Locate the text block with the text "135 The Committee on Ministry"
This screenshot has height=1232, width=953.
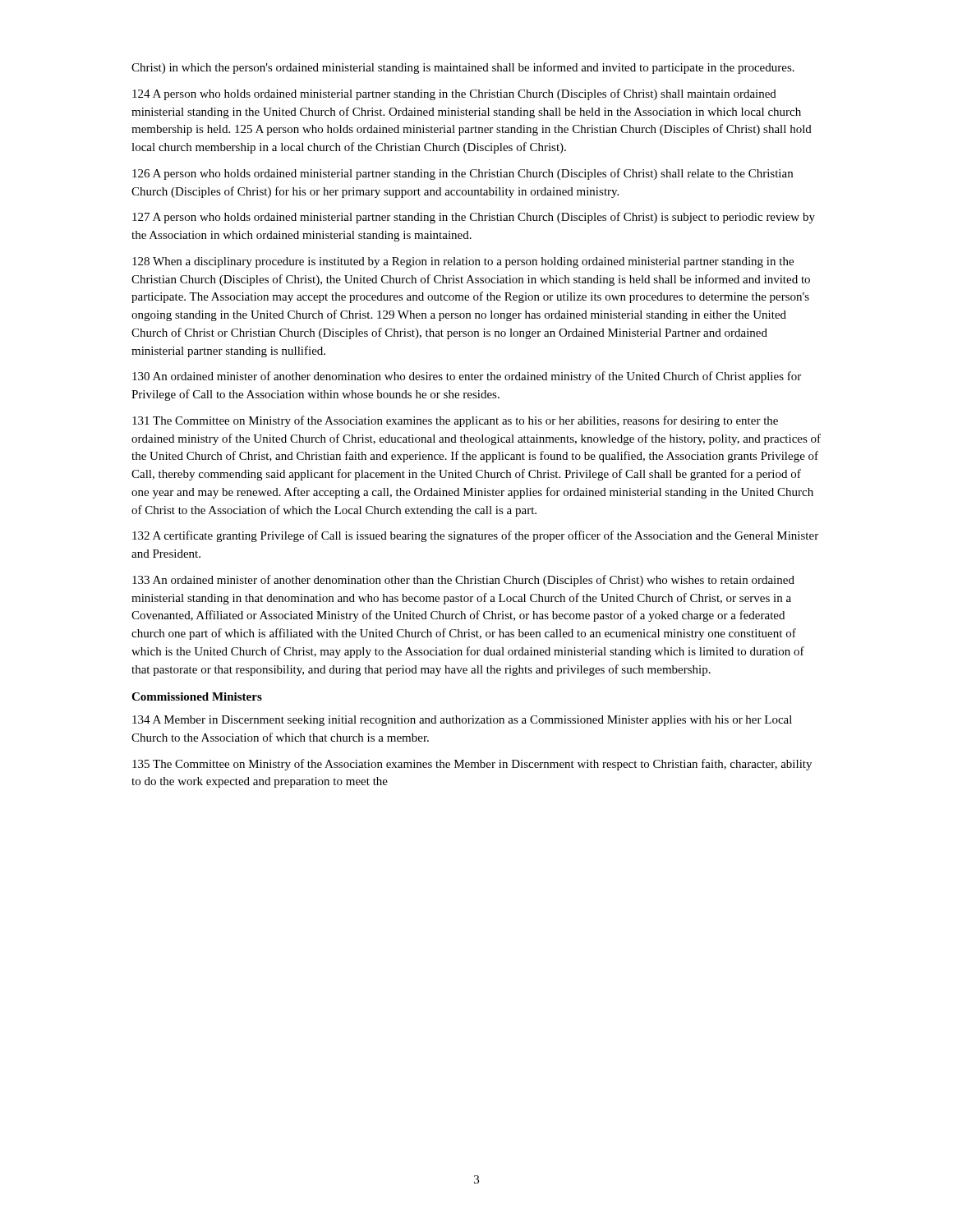point(472,772)
